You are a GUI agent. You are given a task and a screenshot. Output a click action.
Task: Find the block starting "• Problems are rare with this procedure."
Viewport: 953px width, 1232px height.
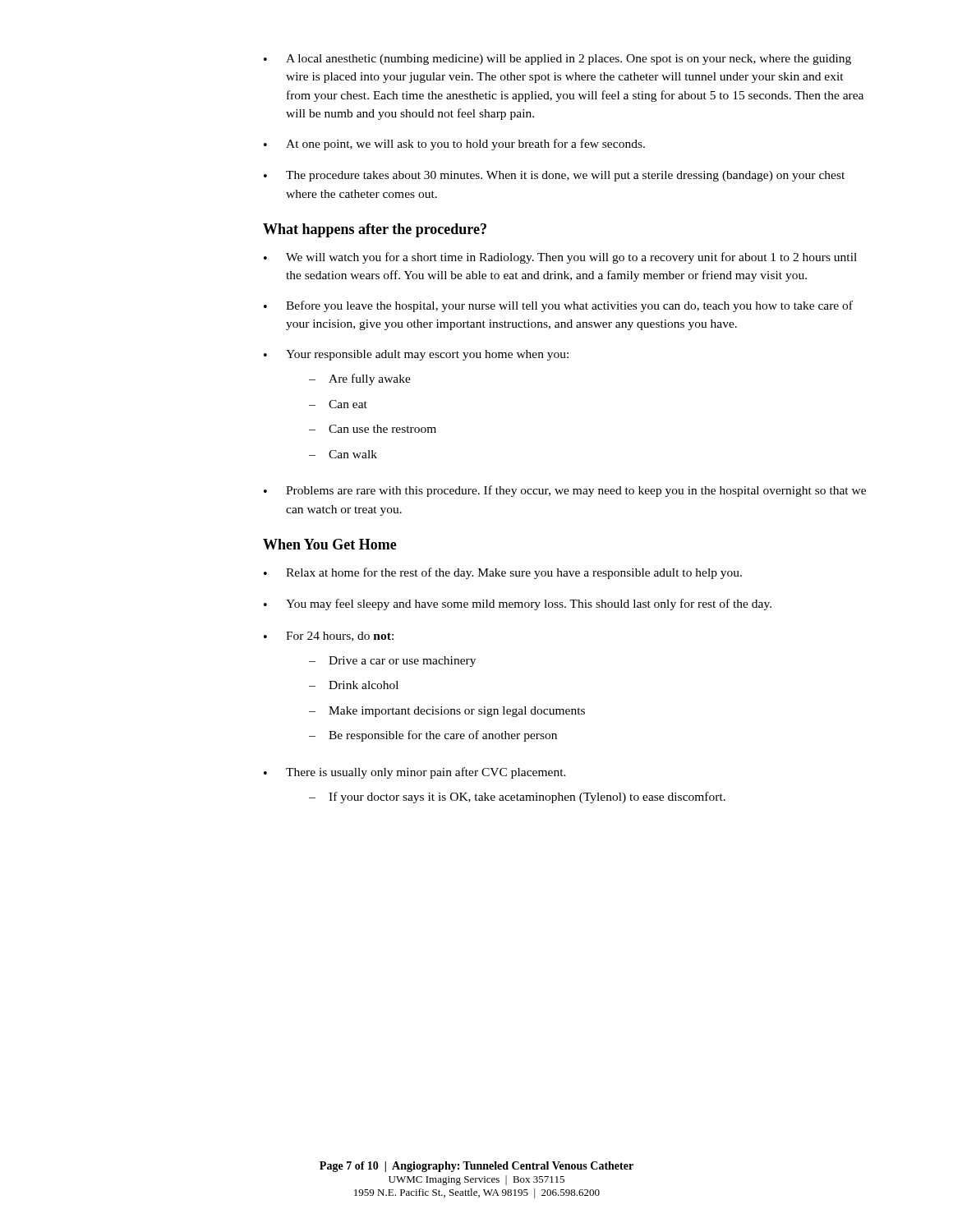567,500
